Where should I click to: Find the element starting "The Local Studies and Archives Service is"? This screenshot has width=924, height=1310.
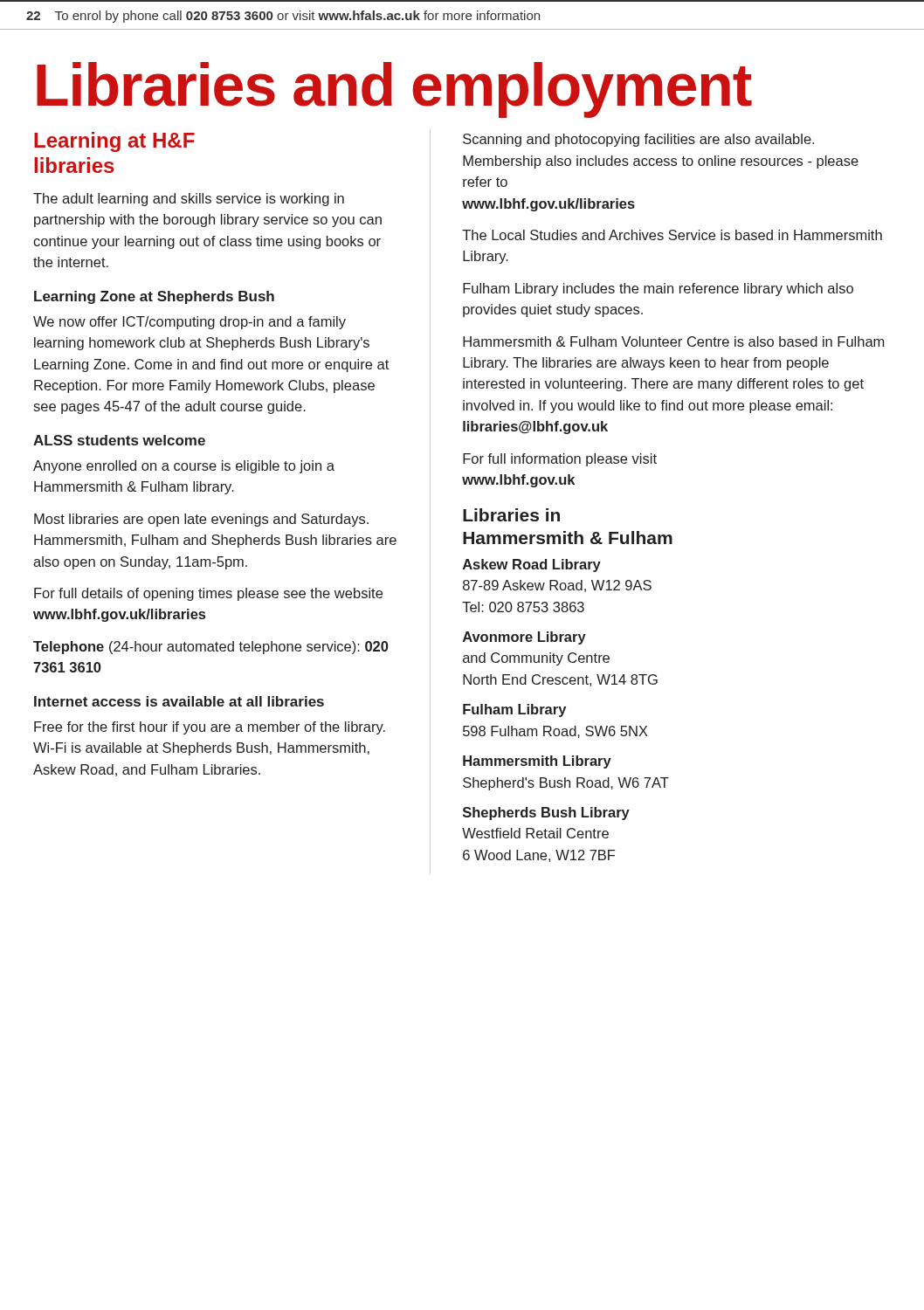tap(672, 246)
